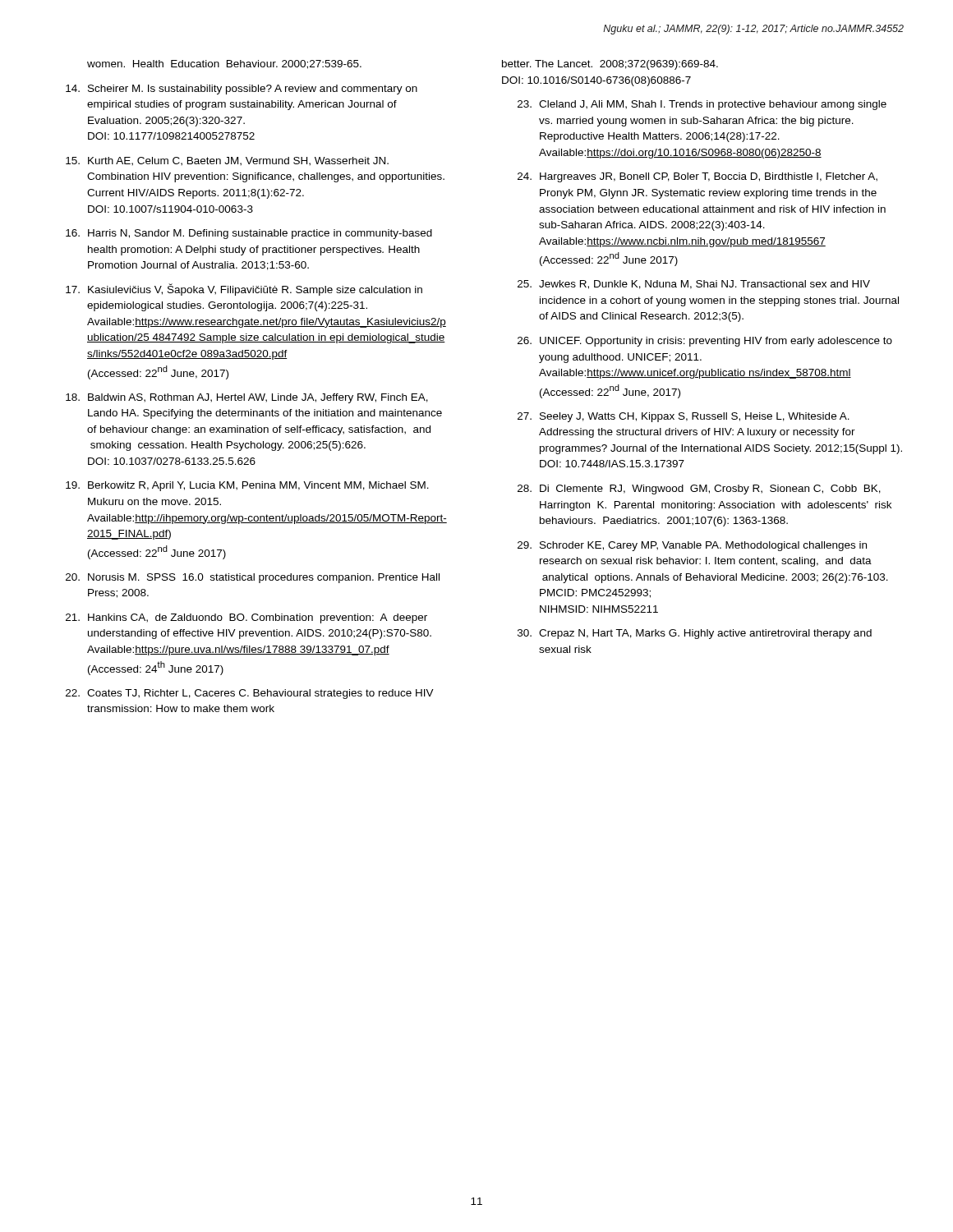Click on the list item that reads "14. Scheirer M. Is sustainability possible?"
This screenshot has height=1232, width=953.
[x=251, y=112]
